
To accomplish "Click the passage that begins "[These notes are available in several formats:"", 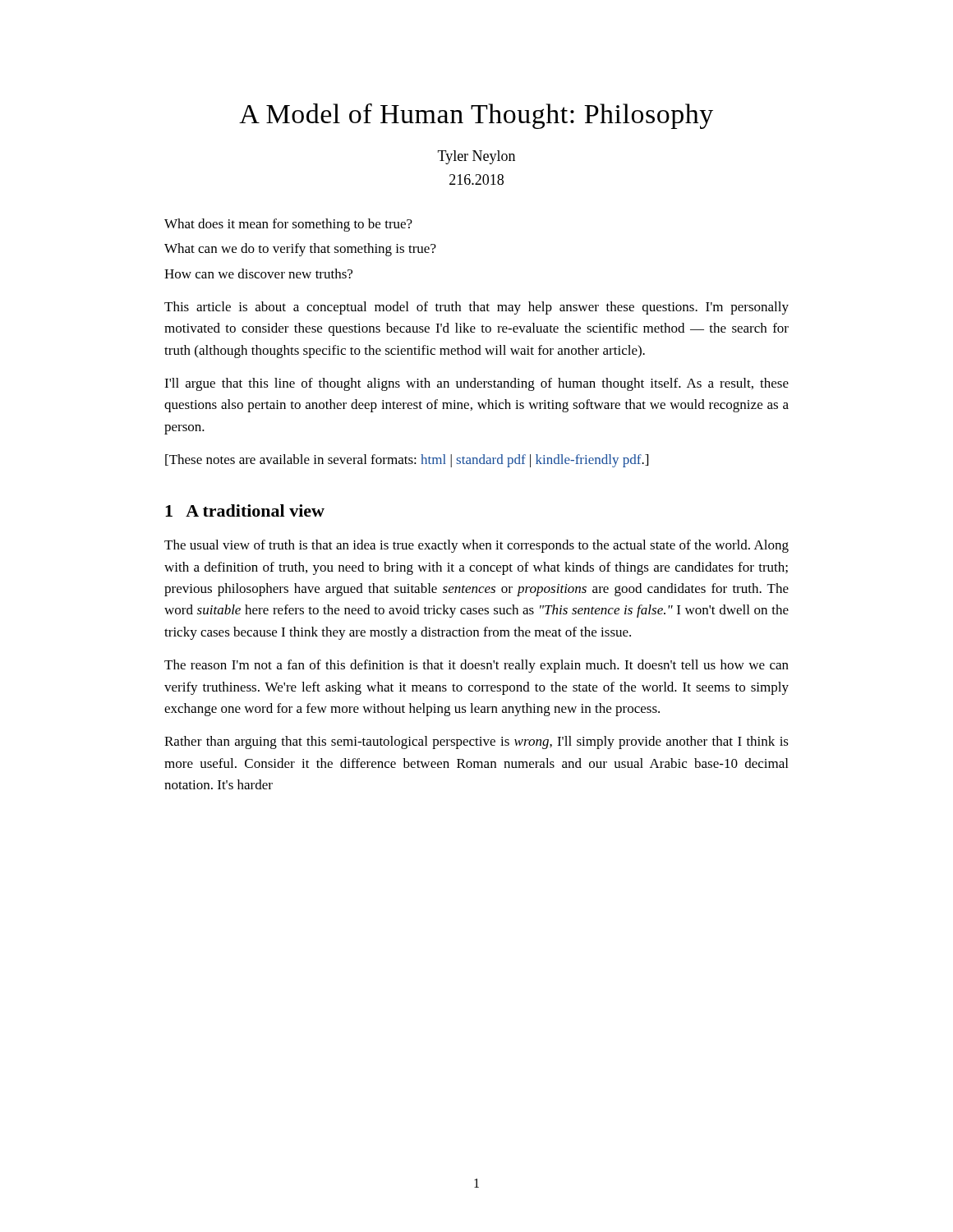I will (407, 460).
